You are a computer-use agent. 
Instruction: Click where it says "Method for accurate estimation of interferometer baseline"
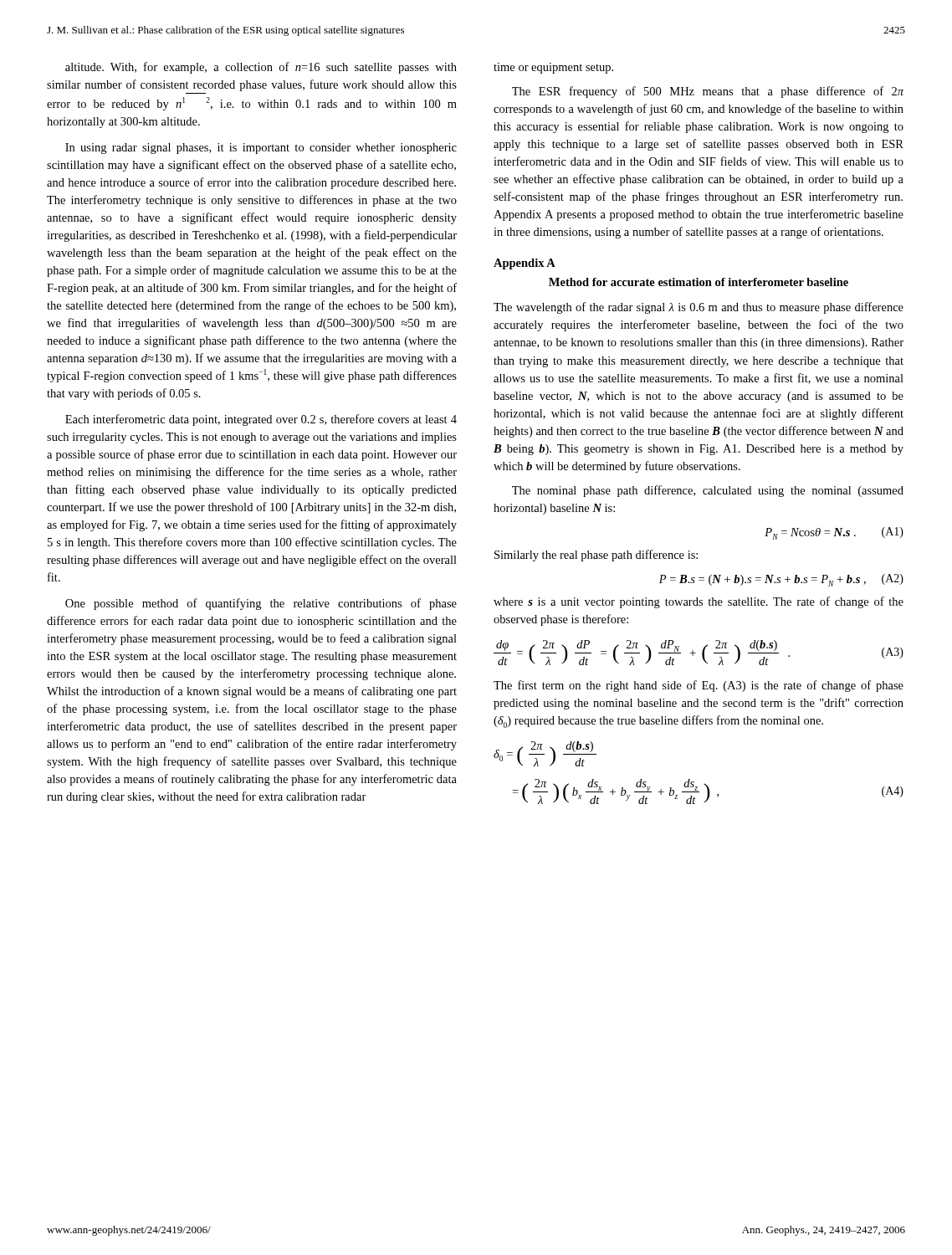point(699,282)
